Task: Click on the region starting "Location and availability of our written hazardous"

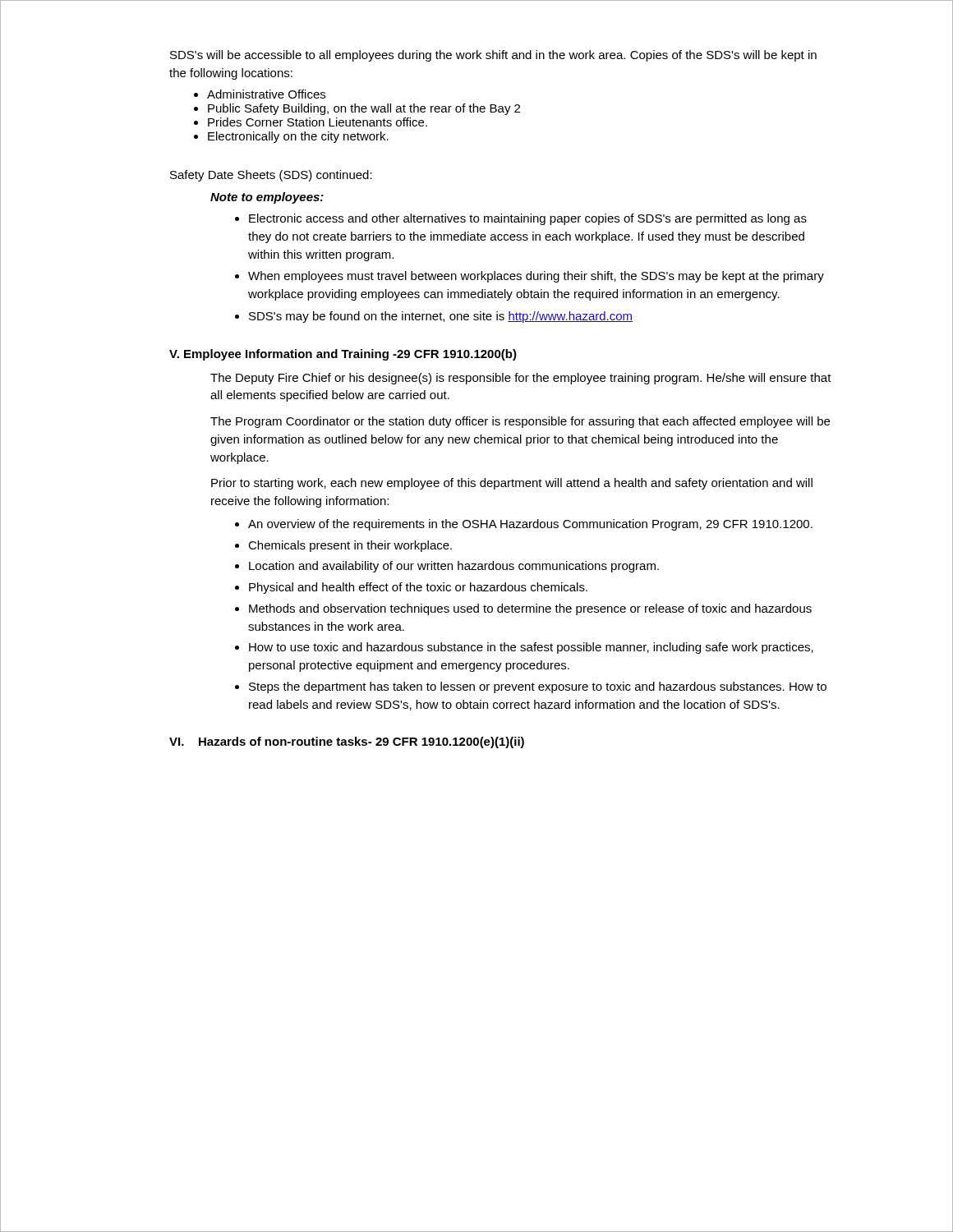Action: click(454, 566)
